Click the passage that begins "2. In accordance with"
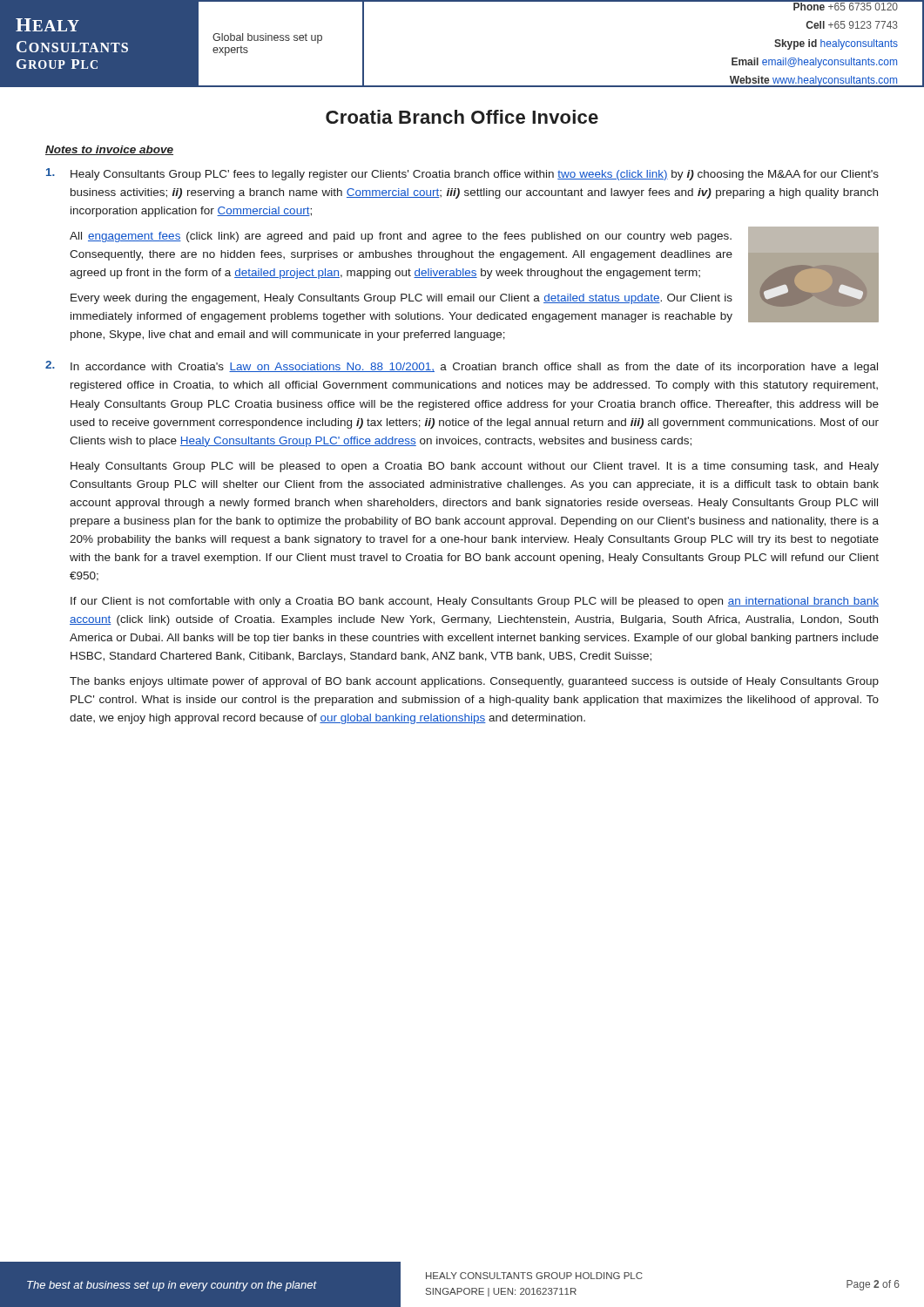 (x=462, y=542)
